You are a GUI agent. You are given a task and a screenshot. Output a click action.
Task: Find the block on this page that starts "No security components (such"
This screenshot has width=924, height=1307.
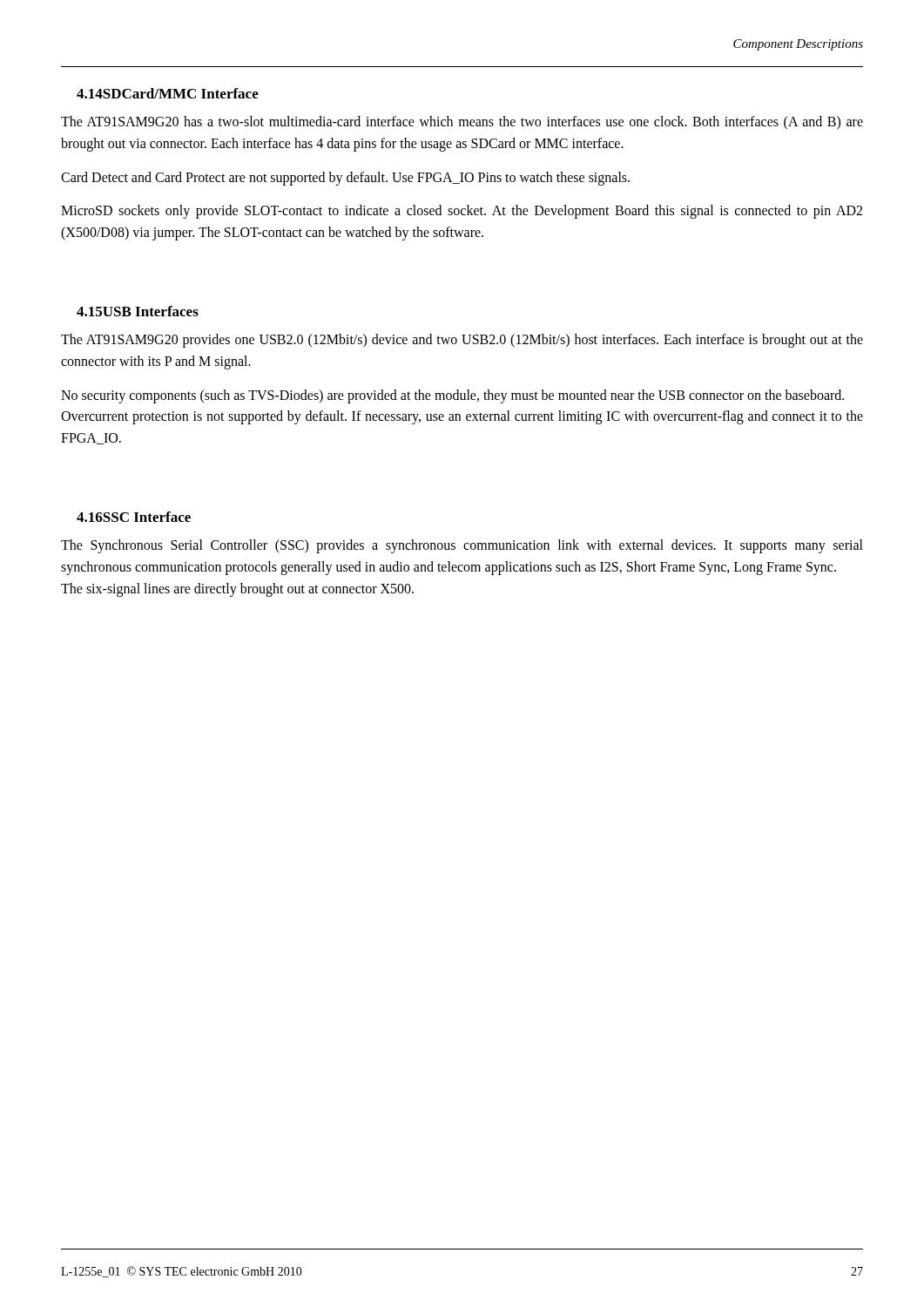[453, 395]
